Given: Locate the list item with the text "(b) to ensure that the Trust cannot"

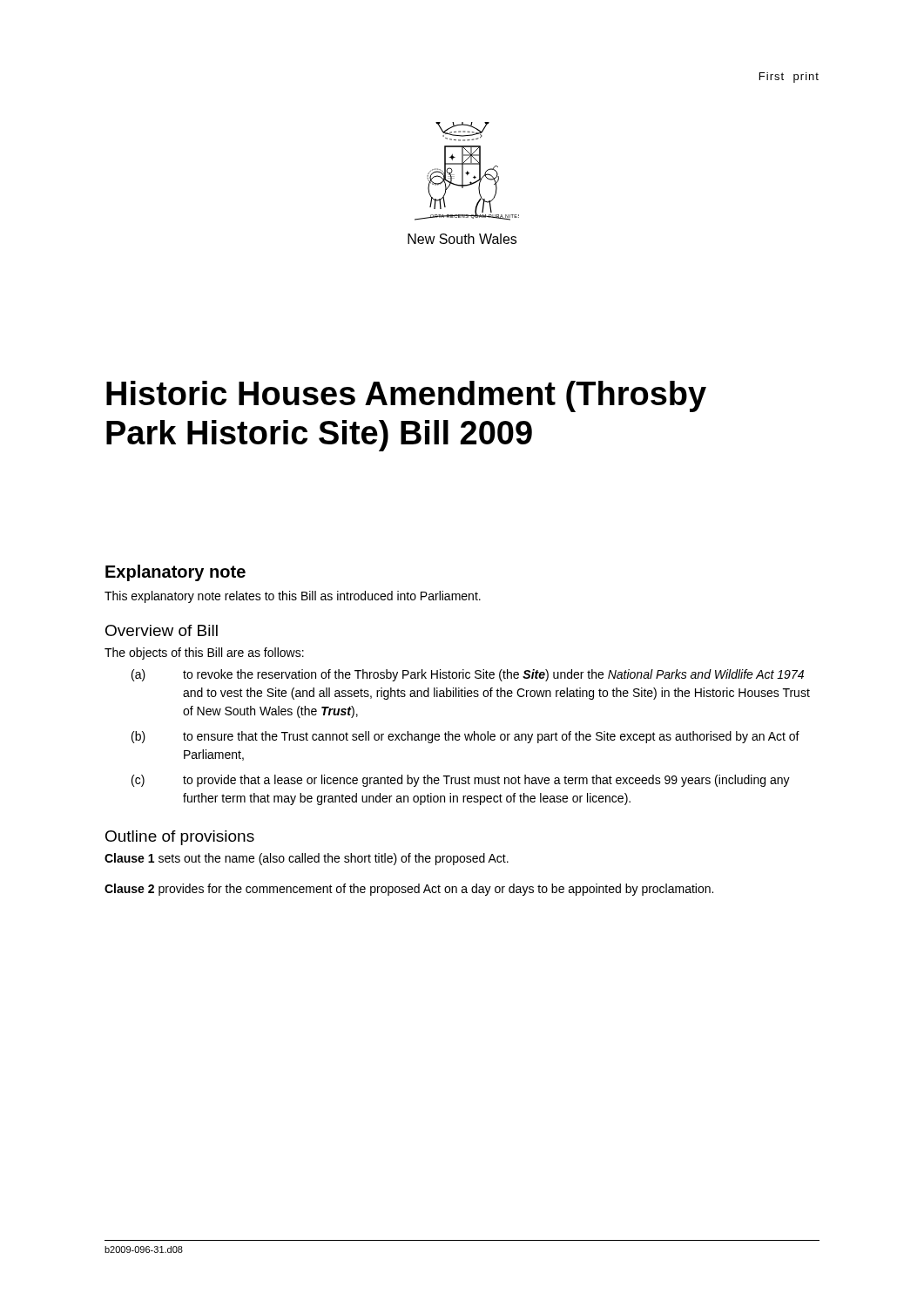Looking at the screenshot, I should pos(462,746).
